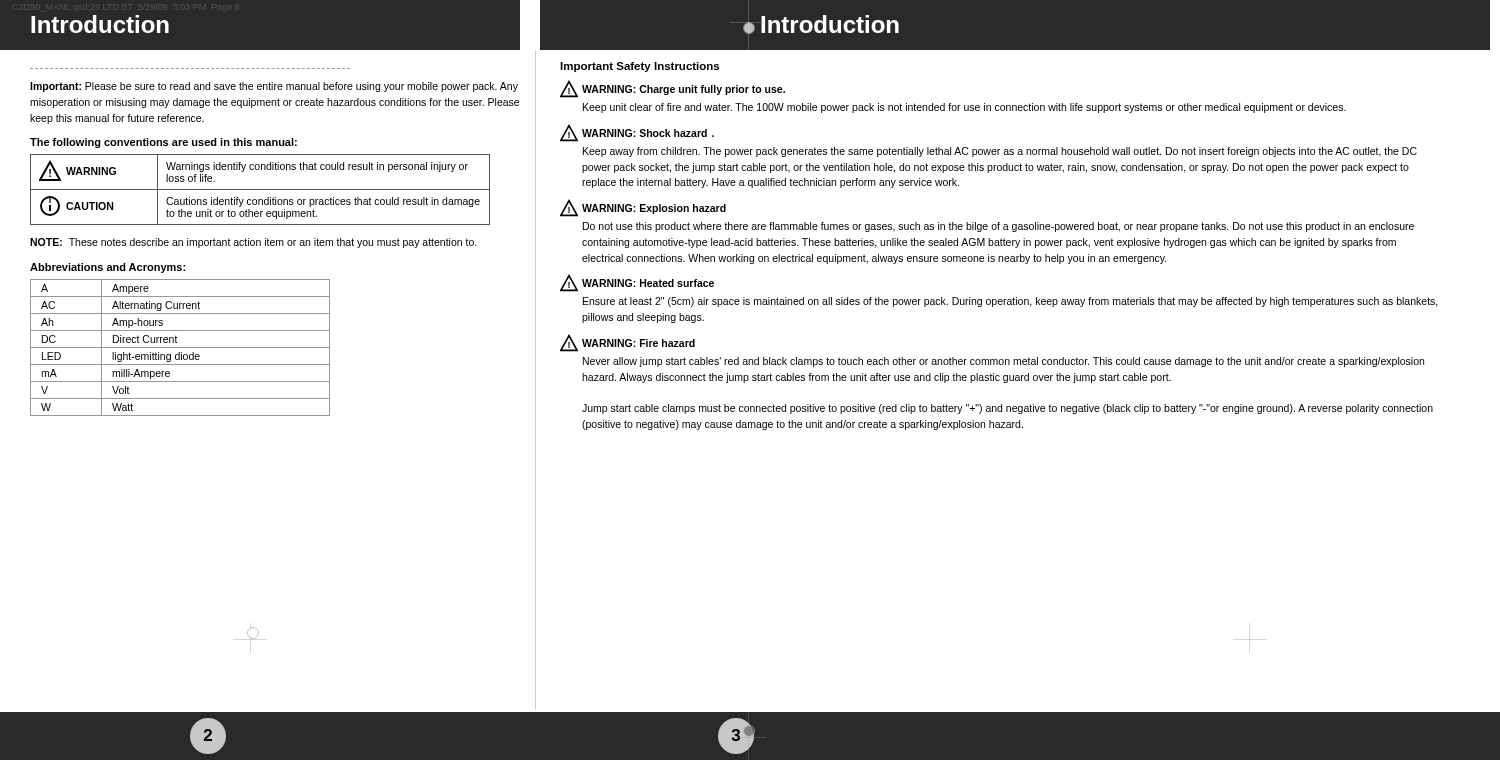This screenshot has height=760, width=1500.
Task: Click the passage that begins "! WARNING: Heated surface Ensure"
Action: pos(1000,300)
